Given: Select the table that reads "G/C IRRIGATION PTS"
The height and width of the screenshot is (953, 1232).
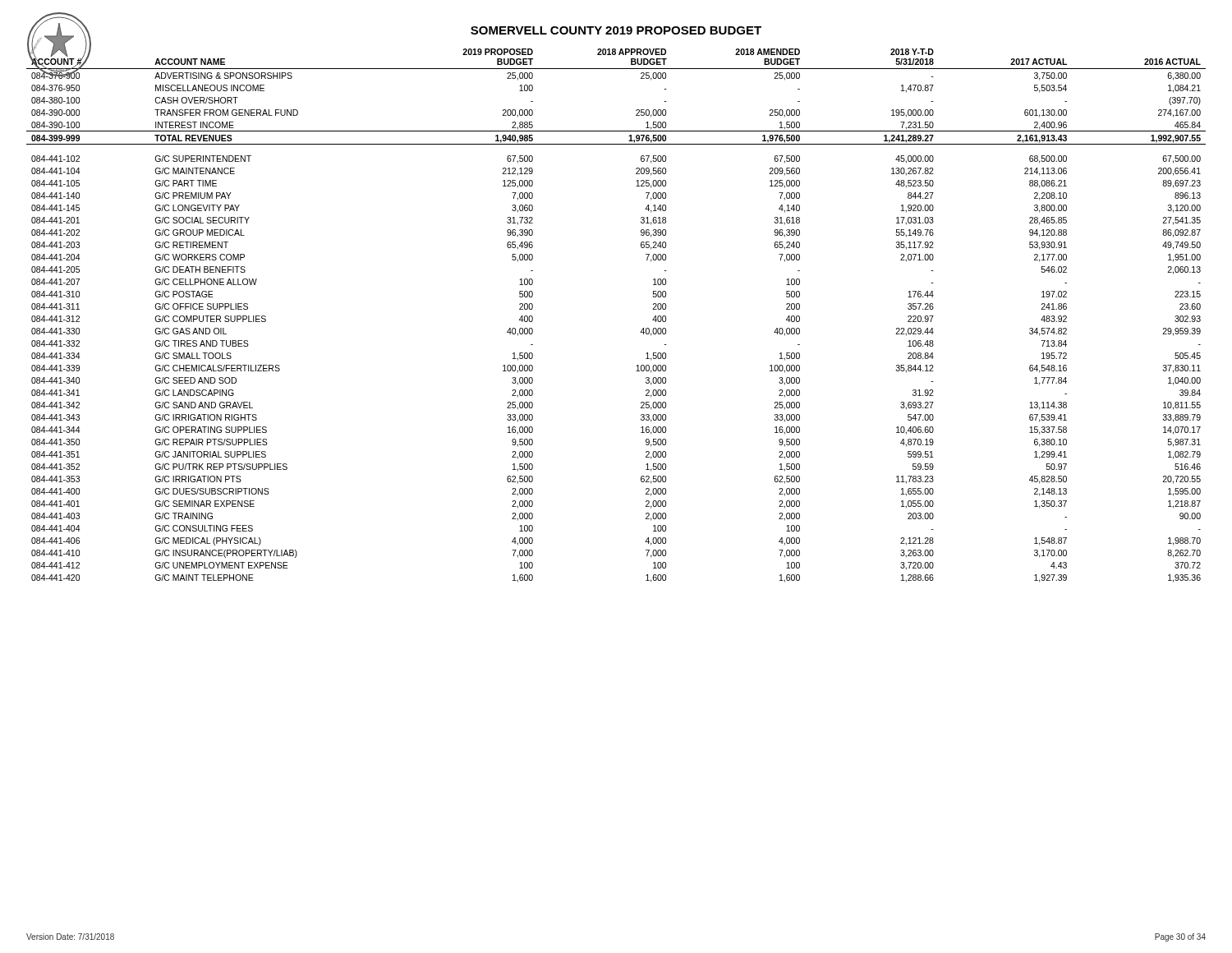Looking at the screenshot, I should coord(616,314).
